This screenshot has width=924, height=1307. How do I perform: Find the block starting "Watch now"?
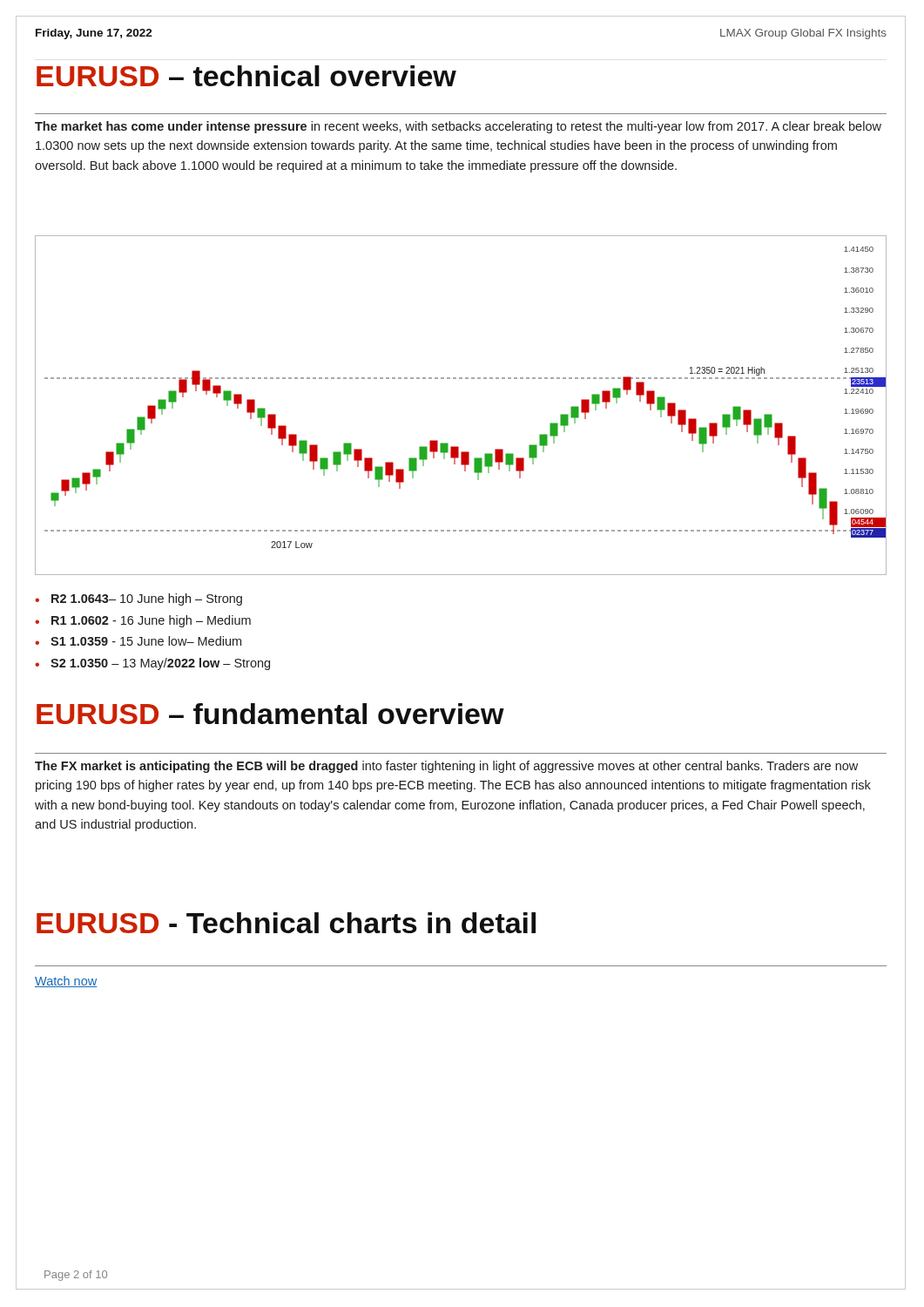coord(66,981)
